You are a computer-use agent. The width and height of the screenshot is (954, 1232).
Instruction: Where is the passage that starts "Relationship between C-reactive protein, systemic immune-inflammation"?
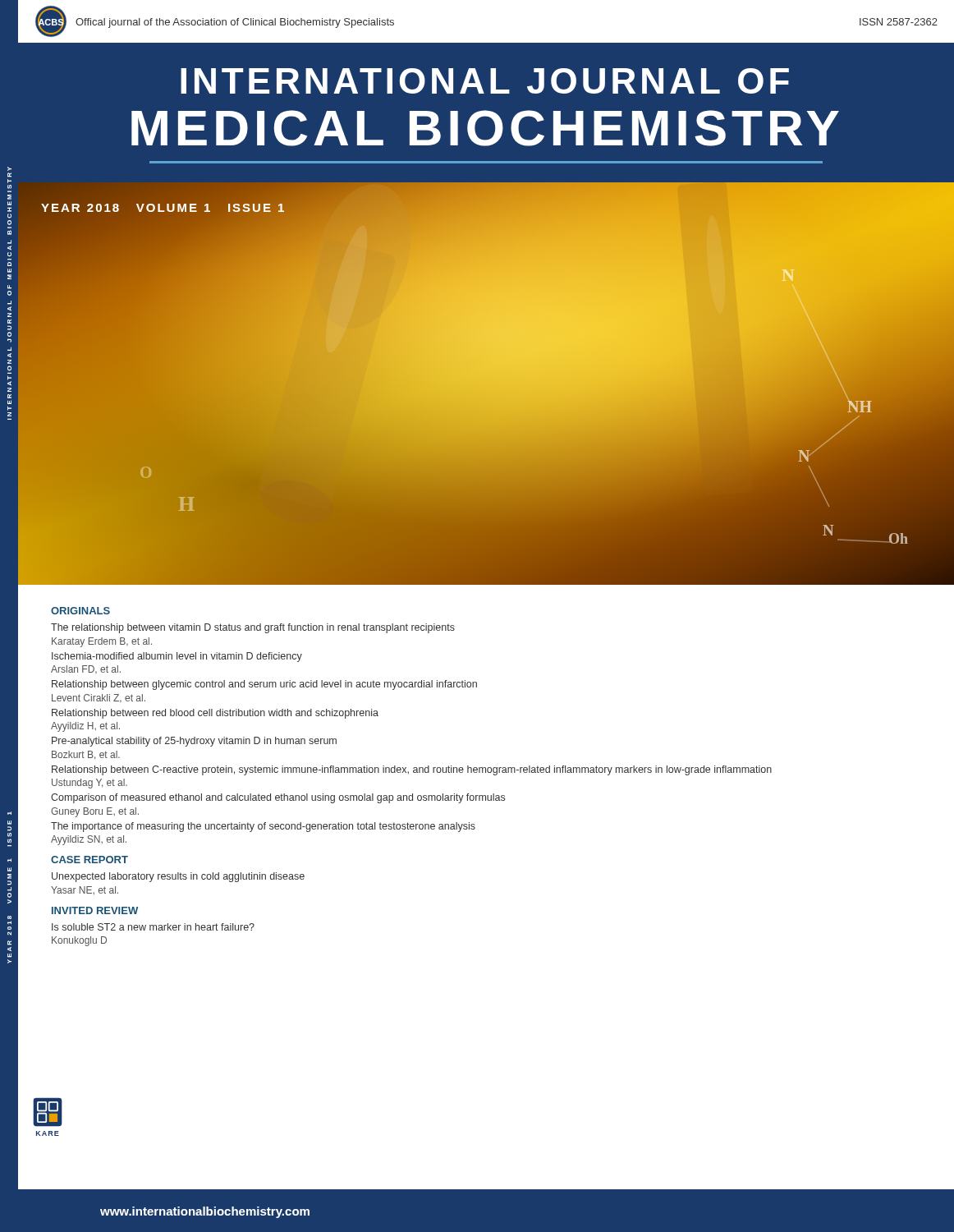[x=486, y=776]
